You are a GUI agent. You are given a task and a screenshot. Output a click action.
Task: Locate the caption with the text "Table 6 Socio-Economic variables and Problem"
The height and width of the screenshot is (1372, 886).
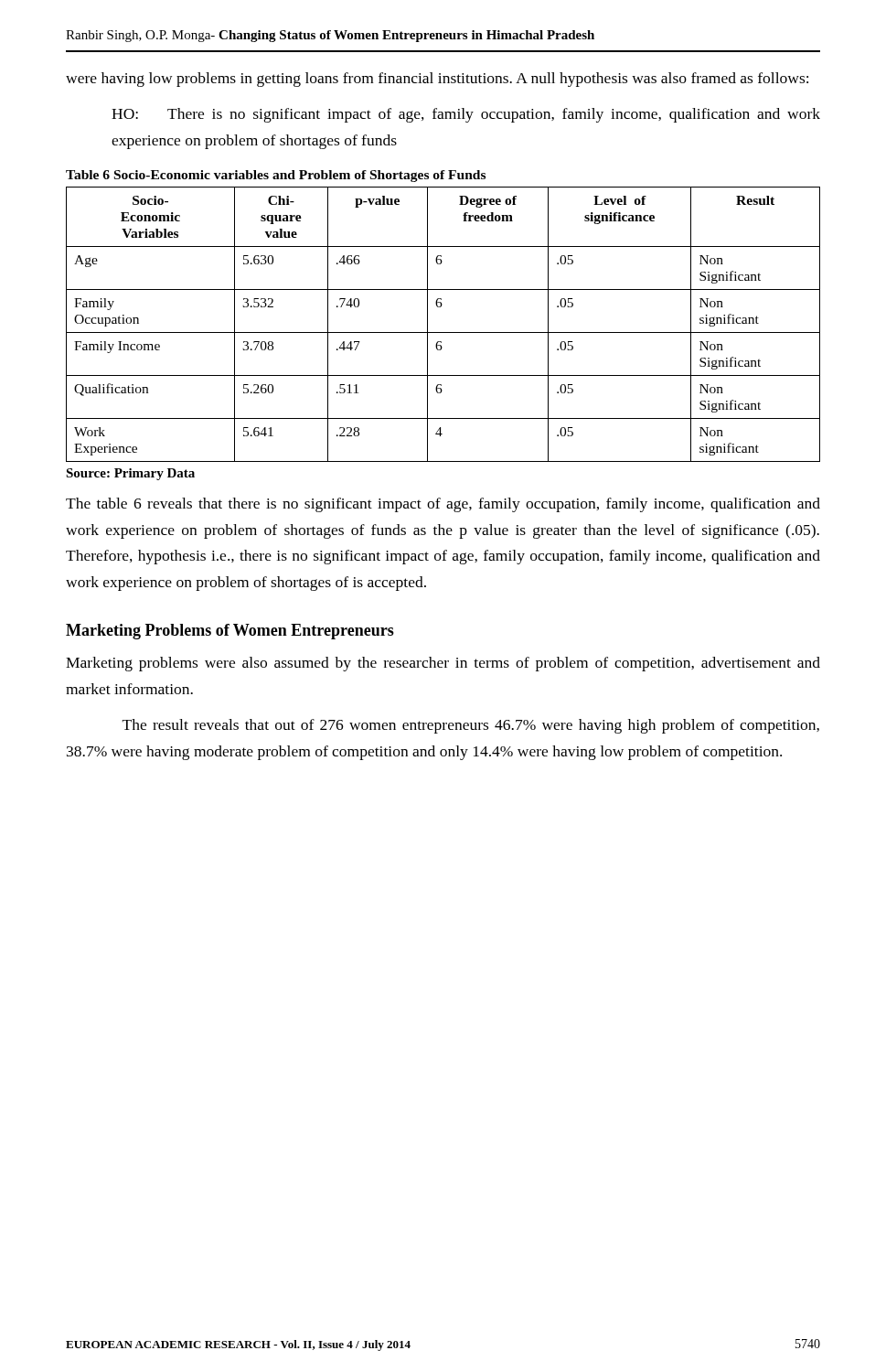click(x=276, y=174)
